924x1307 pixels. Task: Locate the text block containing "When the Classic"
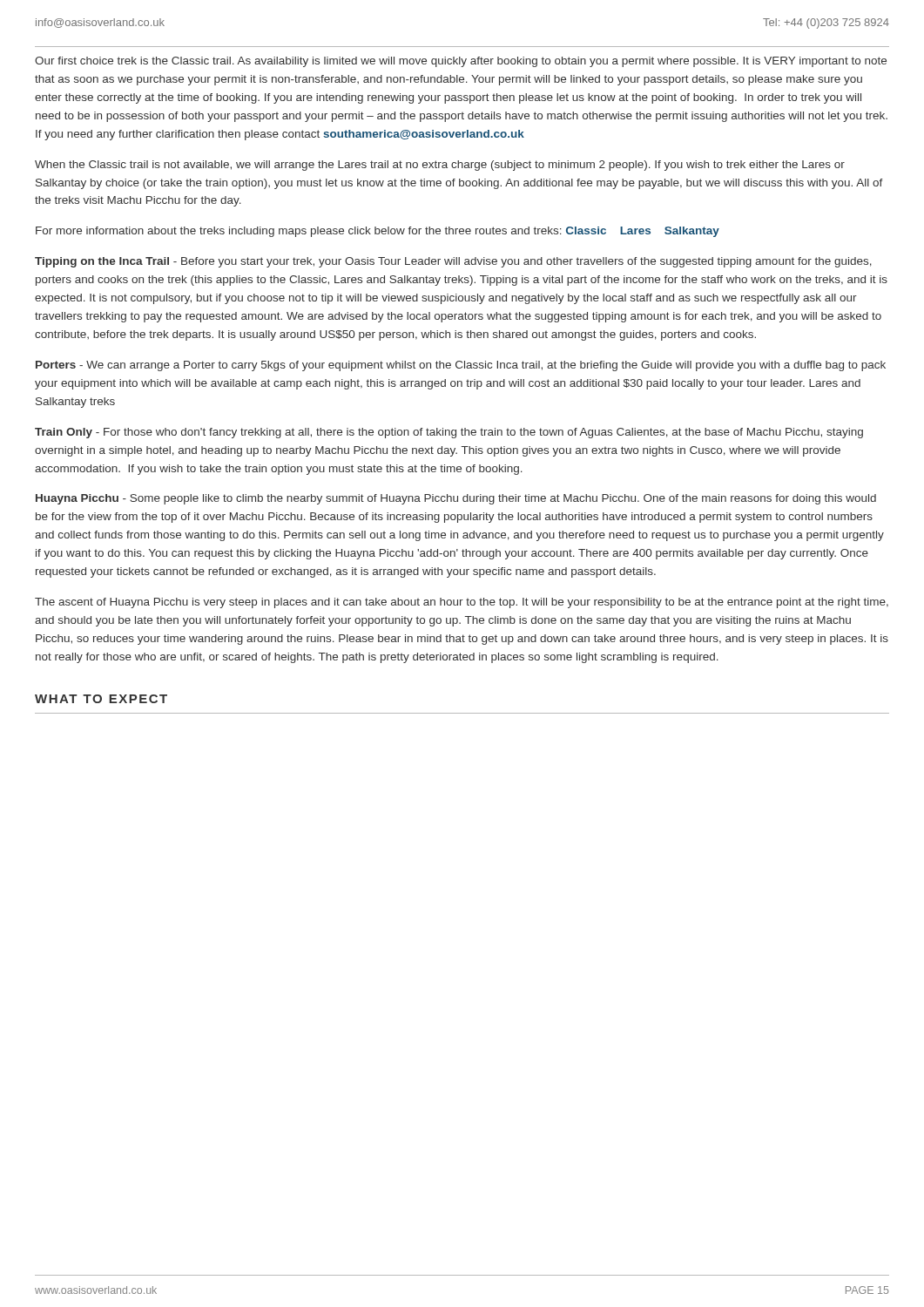tap(459, 182)
